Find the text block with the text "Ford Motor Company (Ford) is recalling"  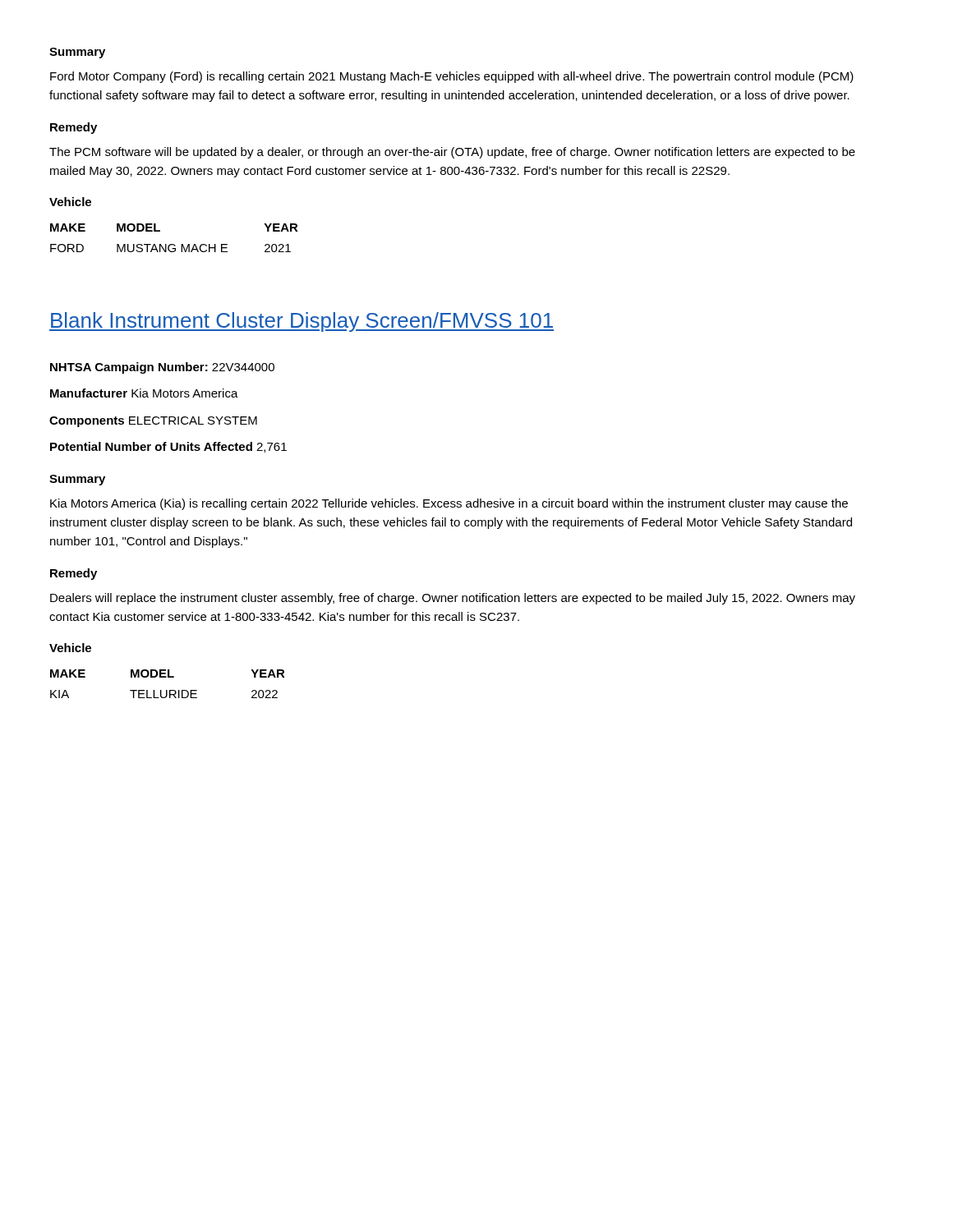point(452,86)
